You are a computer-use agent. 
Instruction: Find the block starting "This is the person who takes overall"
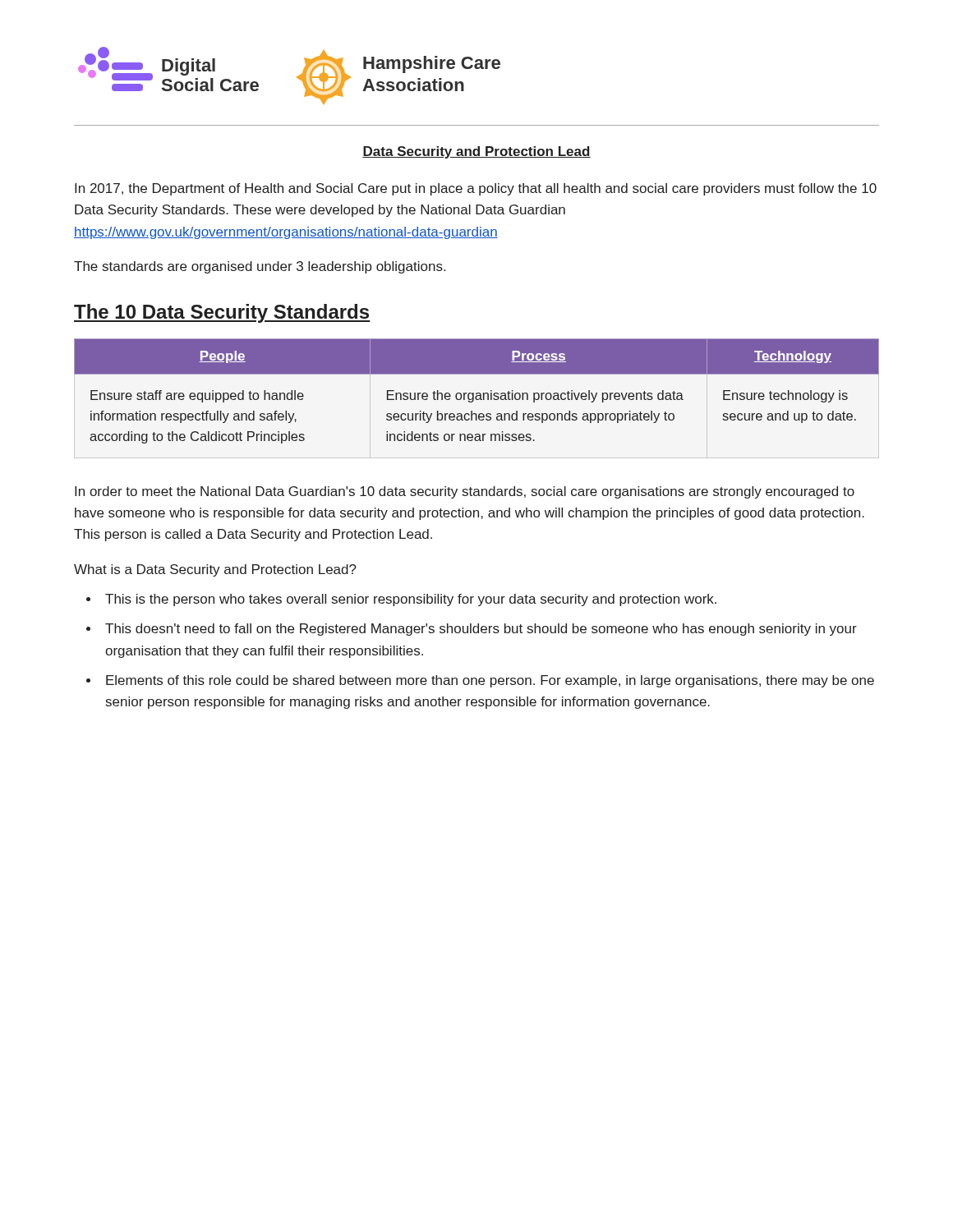pos(411,599)
